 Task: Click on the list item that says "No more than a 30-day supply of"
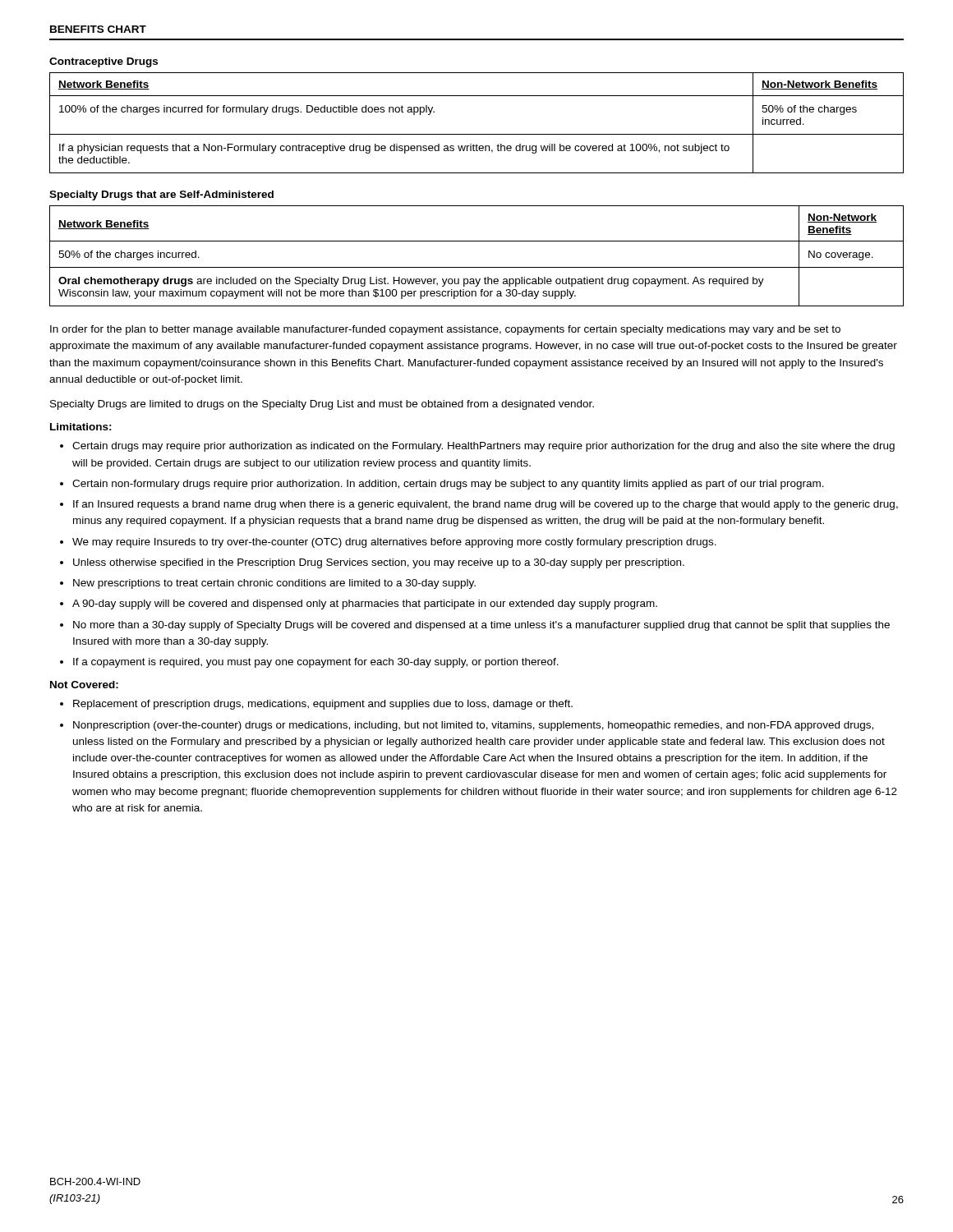[x=481, y=633]
